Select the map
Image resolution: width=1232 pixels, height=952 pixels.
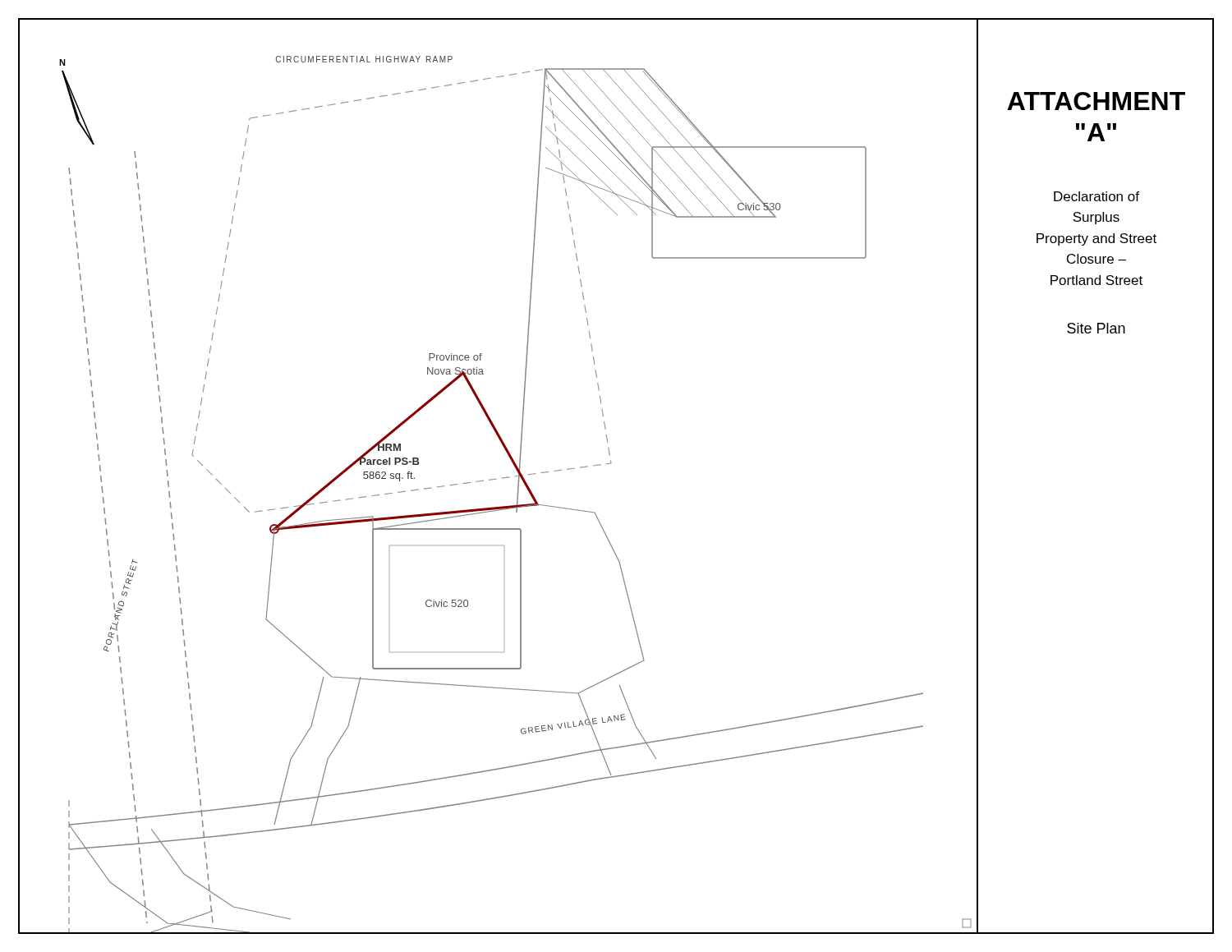coord(498,476)
